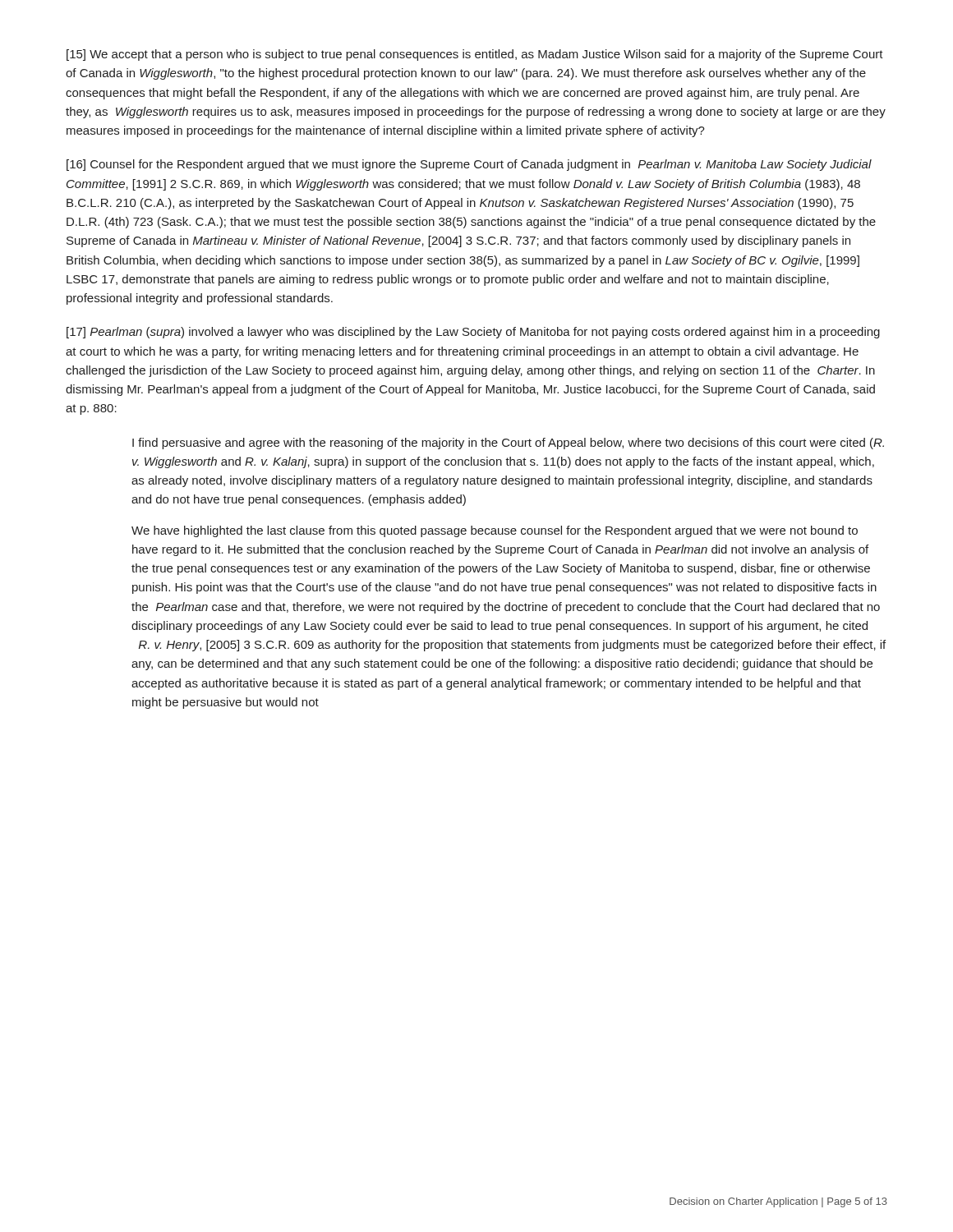Point to the element starting "[17] Pearlman (supra) involved a"
The image size is (953, 1232).
473,370
